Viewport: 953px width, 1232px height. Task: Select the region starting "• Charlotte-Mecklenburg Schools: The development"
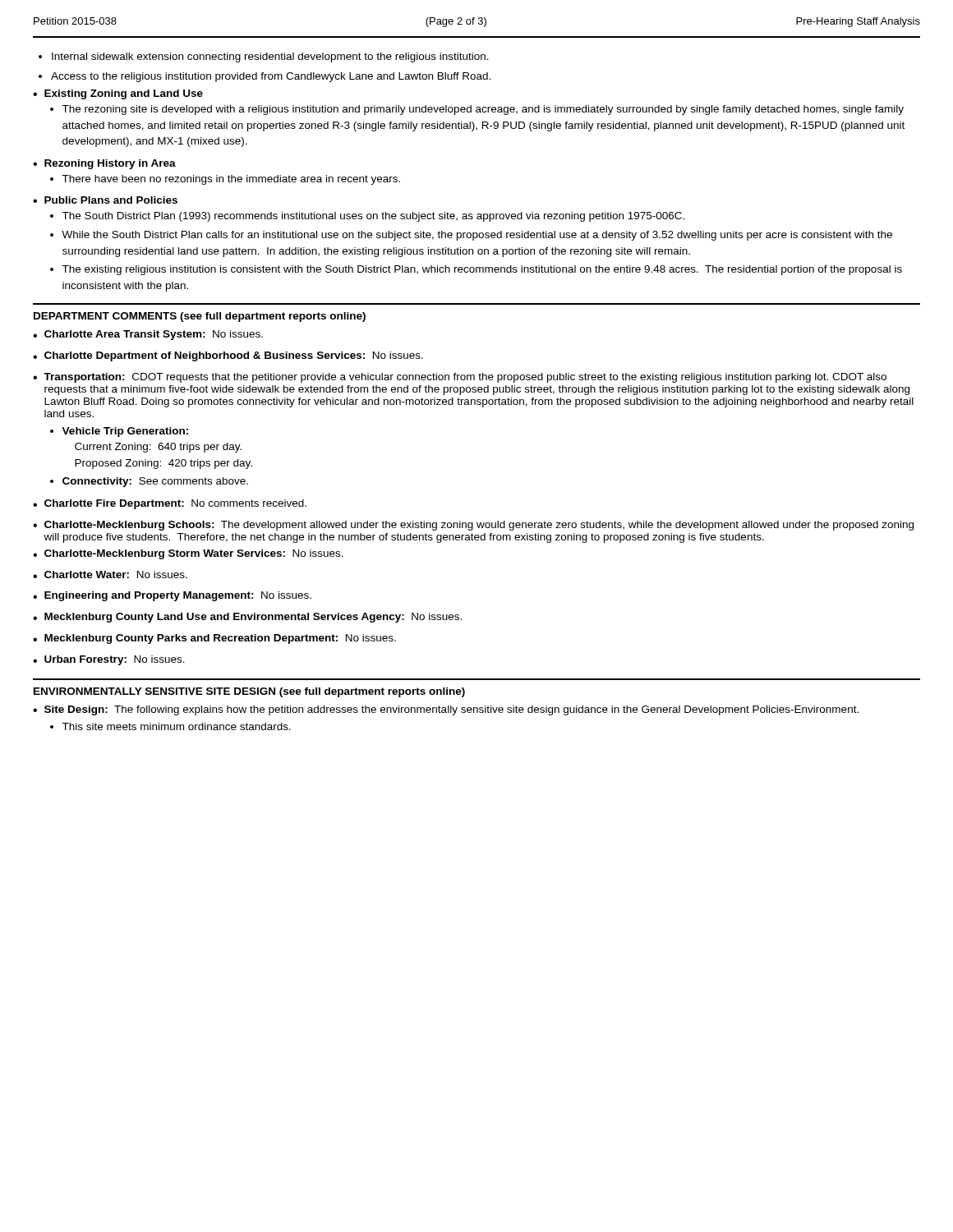476,530
